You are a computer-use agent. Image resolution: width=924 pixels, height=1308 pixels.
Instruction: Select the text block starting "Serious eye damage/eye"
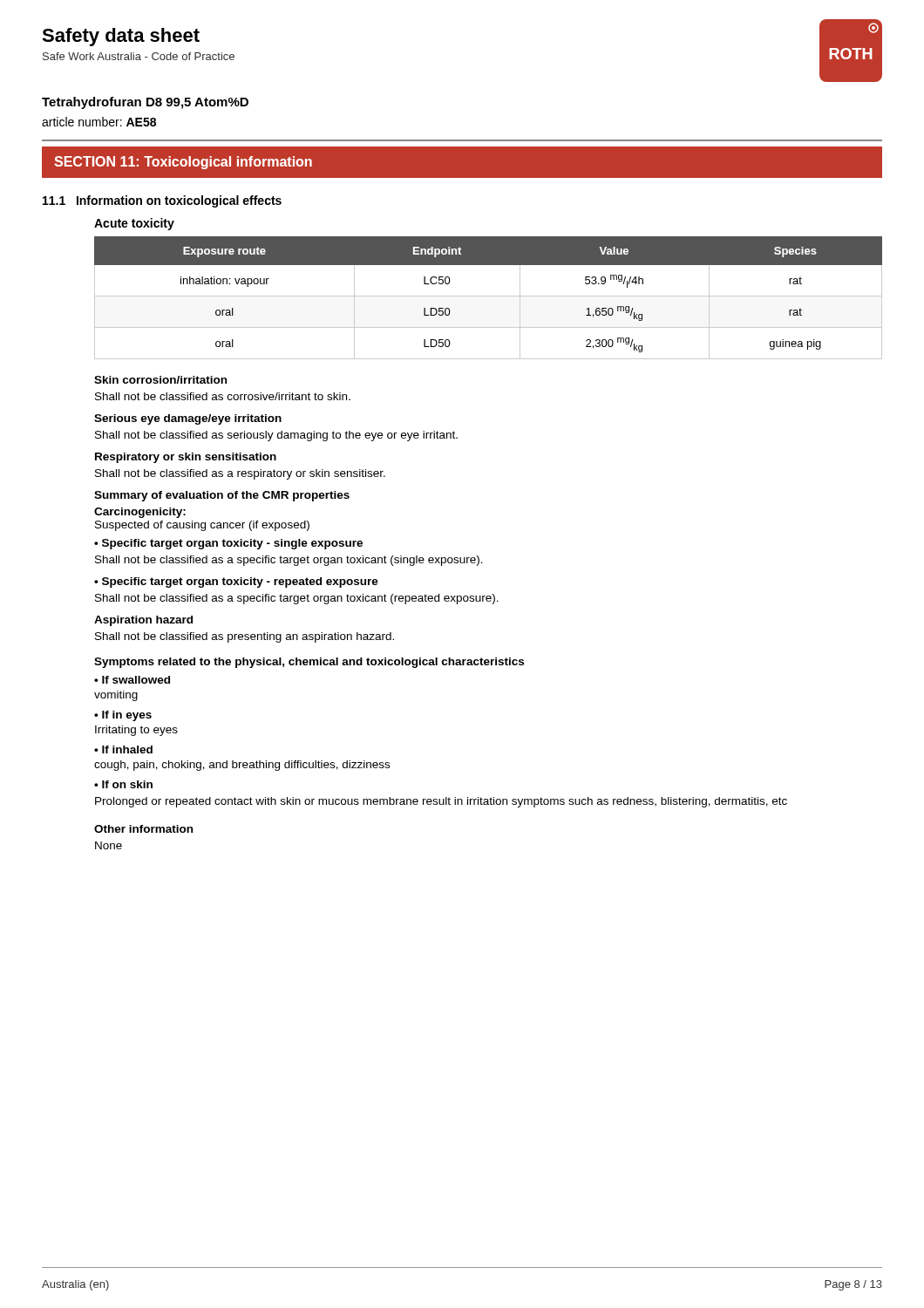pos(188,418)
